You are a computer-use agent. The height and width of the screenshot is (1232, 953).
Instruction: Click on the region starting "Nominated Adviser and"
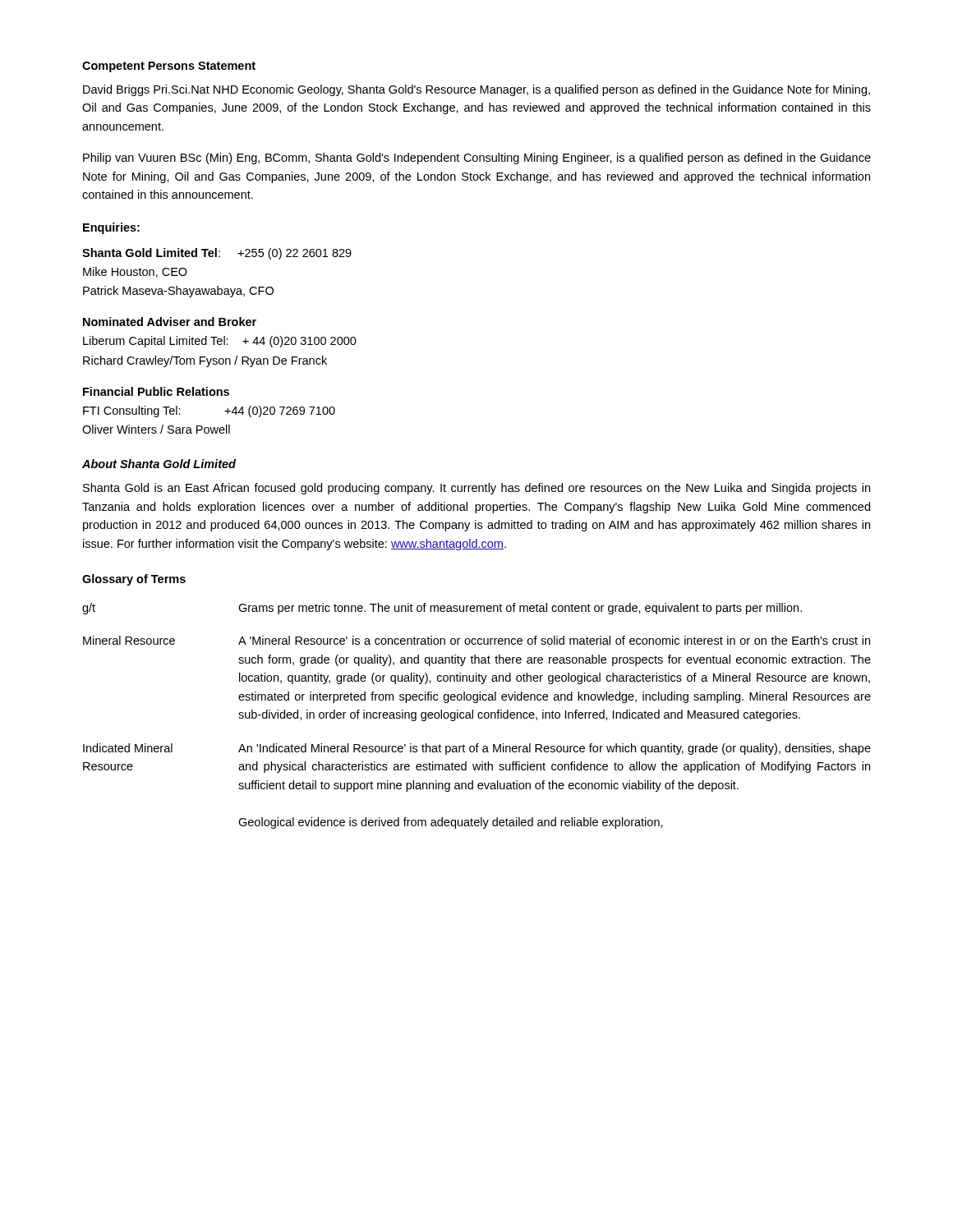tap(169, 322)
